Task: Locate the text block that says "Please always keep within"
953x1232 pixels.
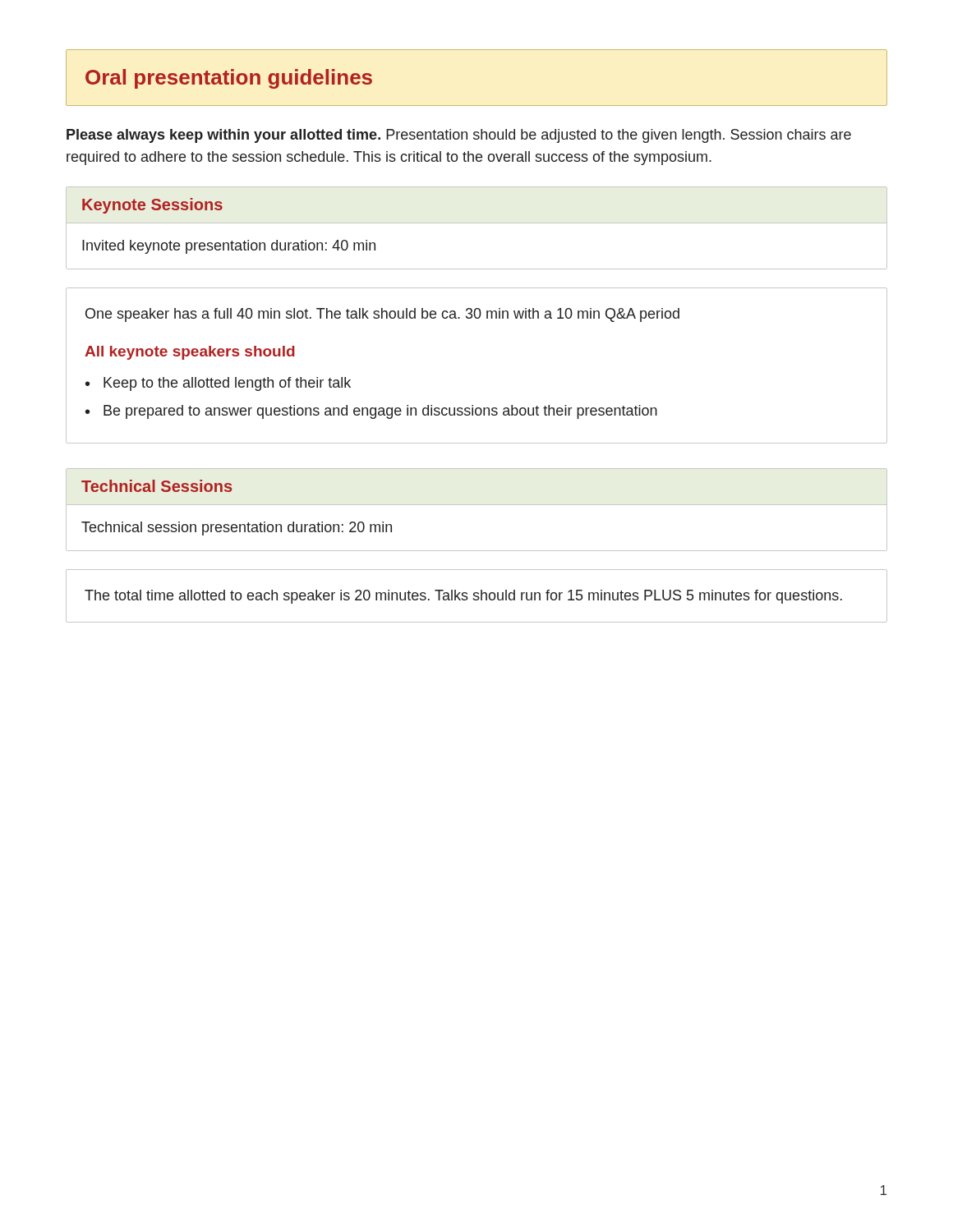Action: pos(459,146)
